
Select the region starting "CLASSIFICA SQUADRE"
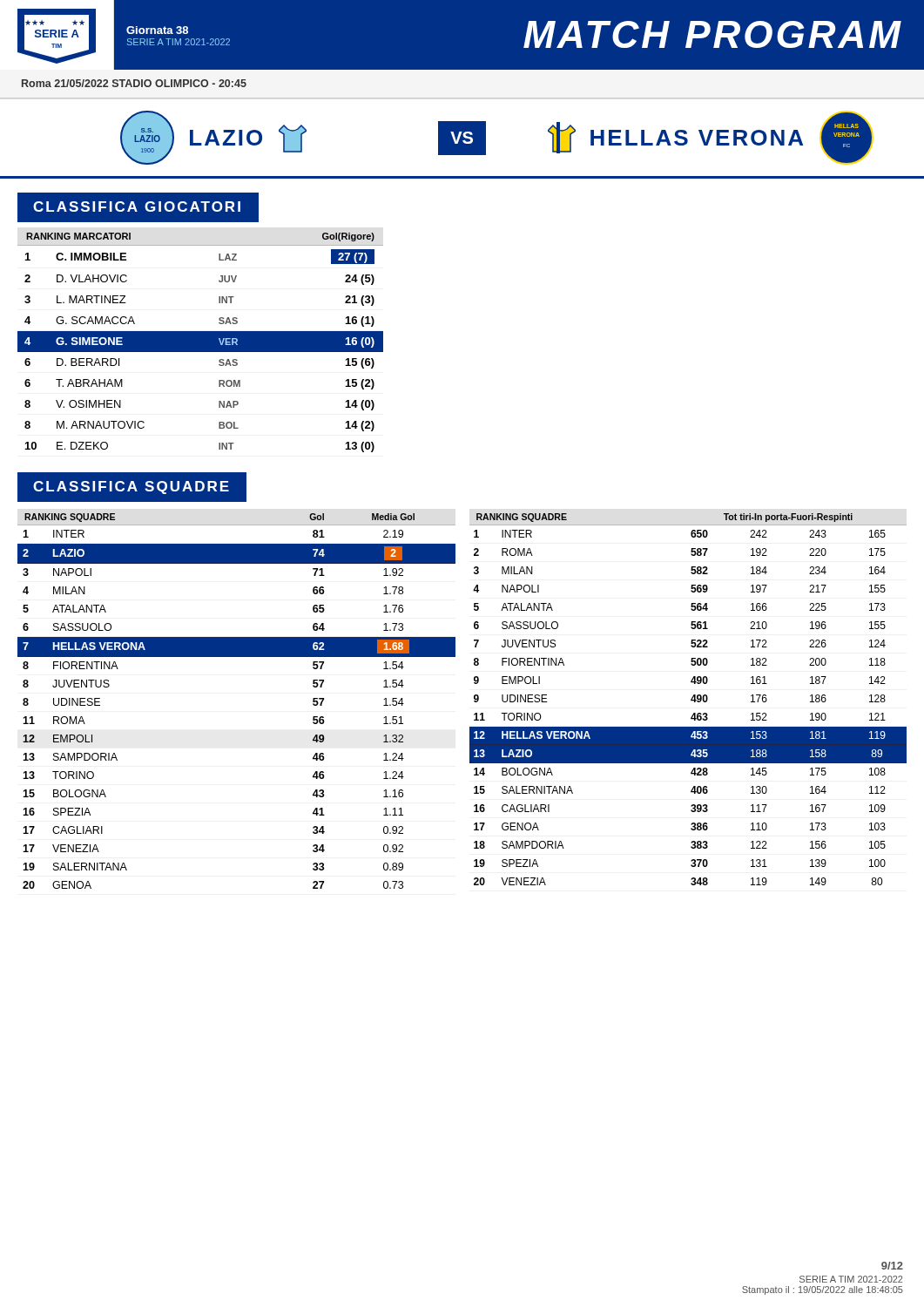click(132, 487)
